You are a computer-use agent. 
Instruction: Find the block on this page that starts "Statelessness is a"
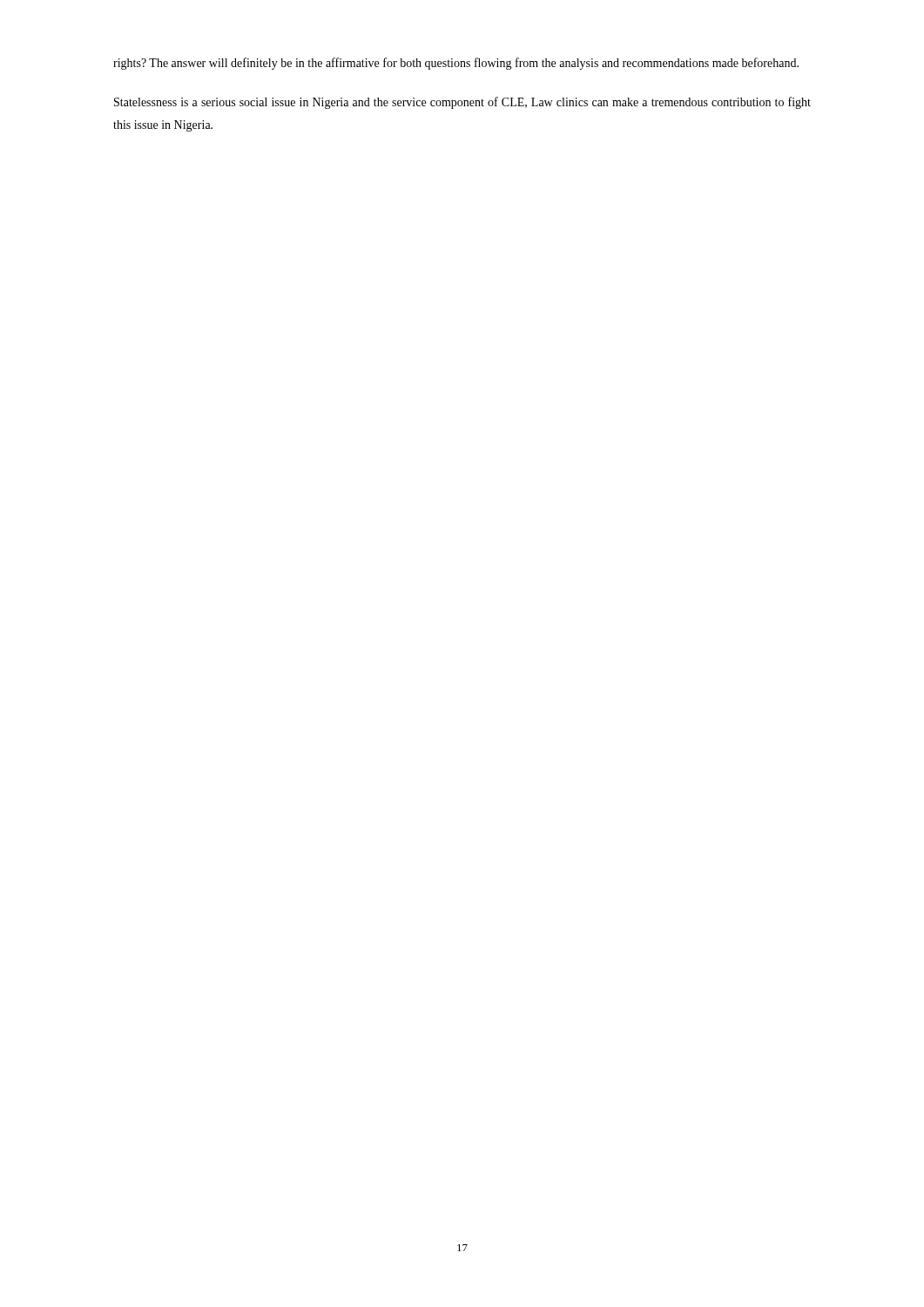point(462,114)
